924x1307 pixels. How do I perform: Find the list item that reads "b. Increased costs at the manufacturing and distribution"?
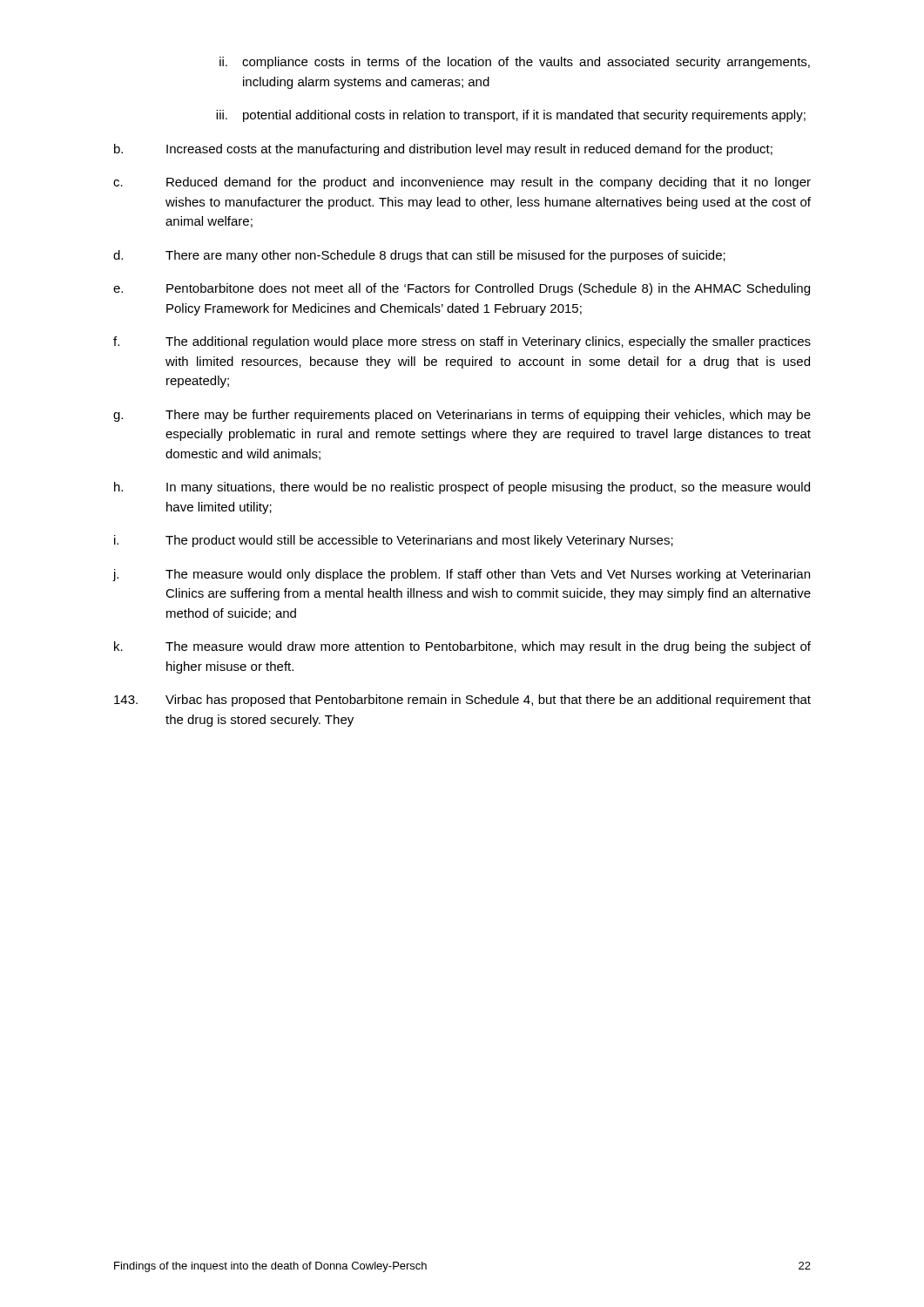point(462,149)
